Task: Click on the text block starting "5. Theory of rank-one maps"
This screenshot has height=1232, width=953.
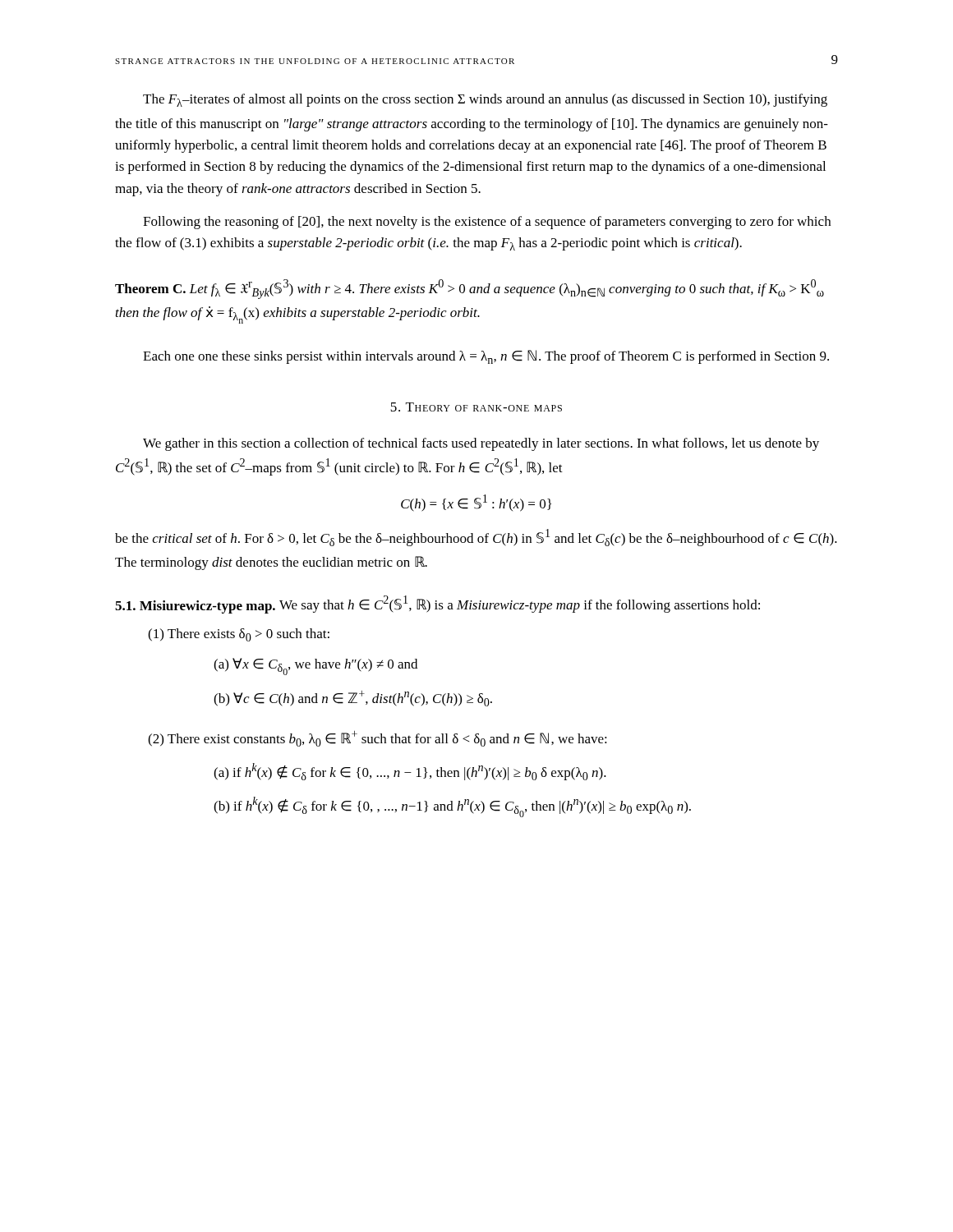Action: tap(476, 407)
